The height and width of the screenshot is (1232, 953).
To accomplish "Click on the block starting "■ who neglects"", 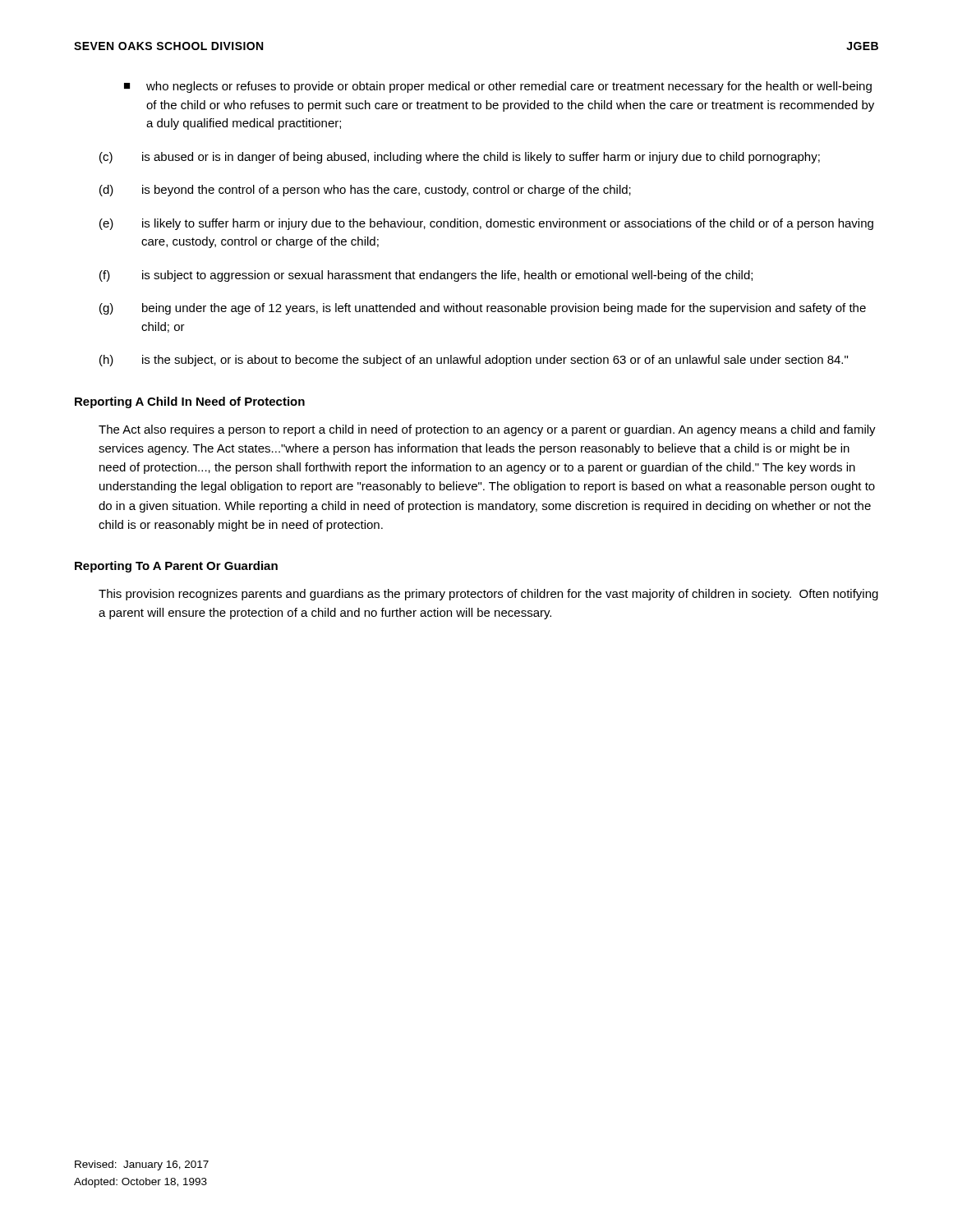I will [501, 105].
